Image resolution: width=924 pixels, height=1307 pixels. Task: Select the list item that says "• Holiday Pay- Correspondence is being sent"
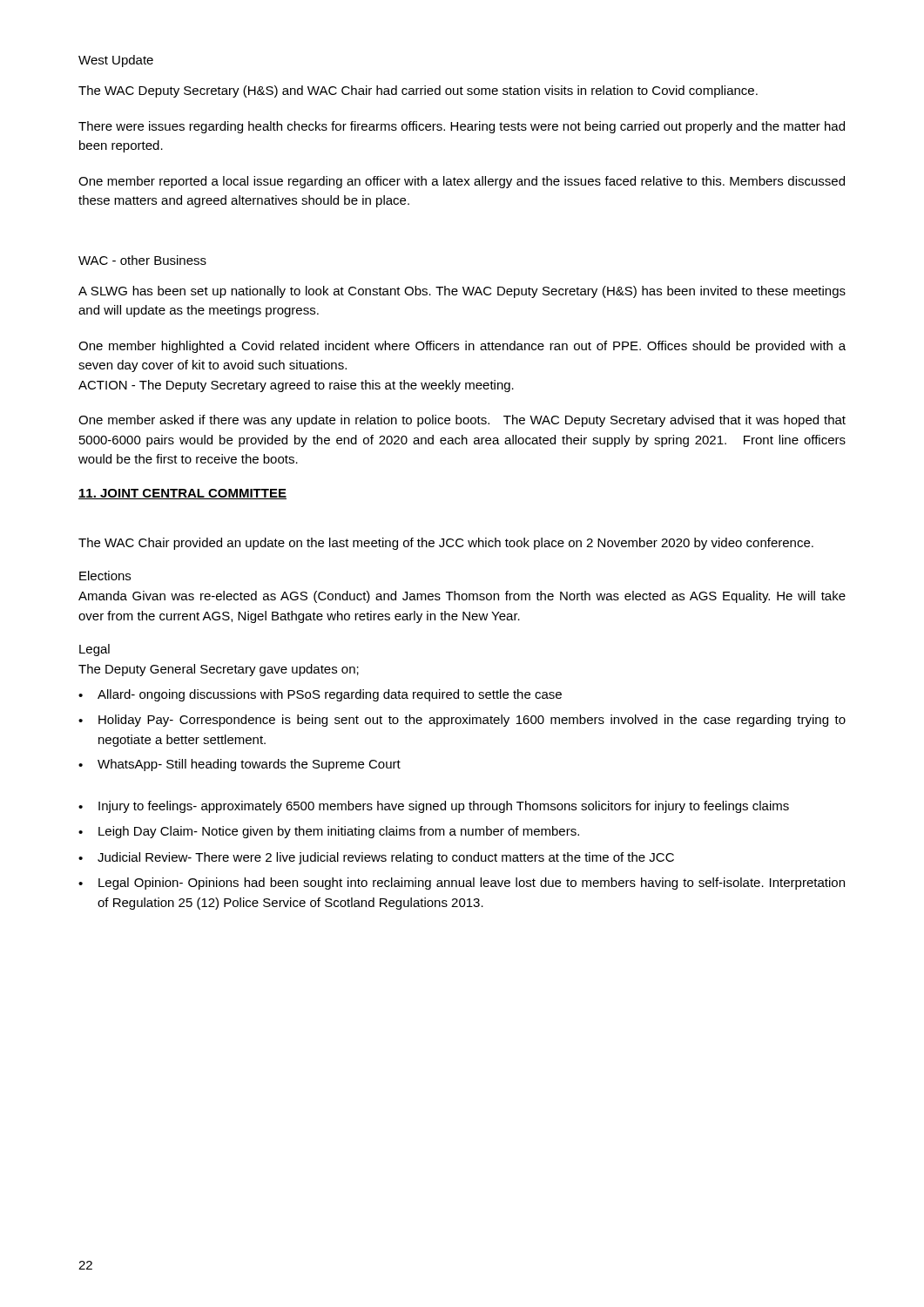[x=462, y=730]
